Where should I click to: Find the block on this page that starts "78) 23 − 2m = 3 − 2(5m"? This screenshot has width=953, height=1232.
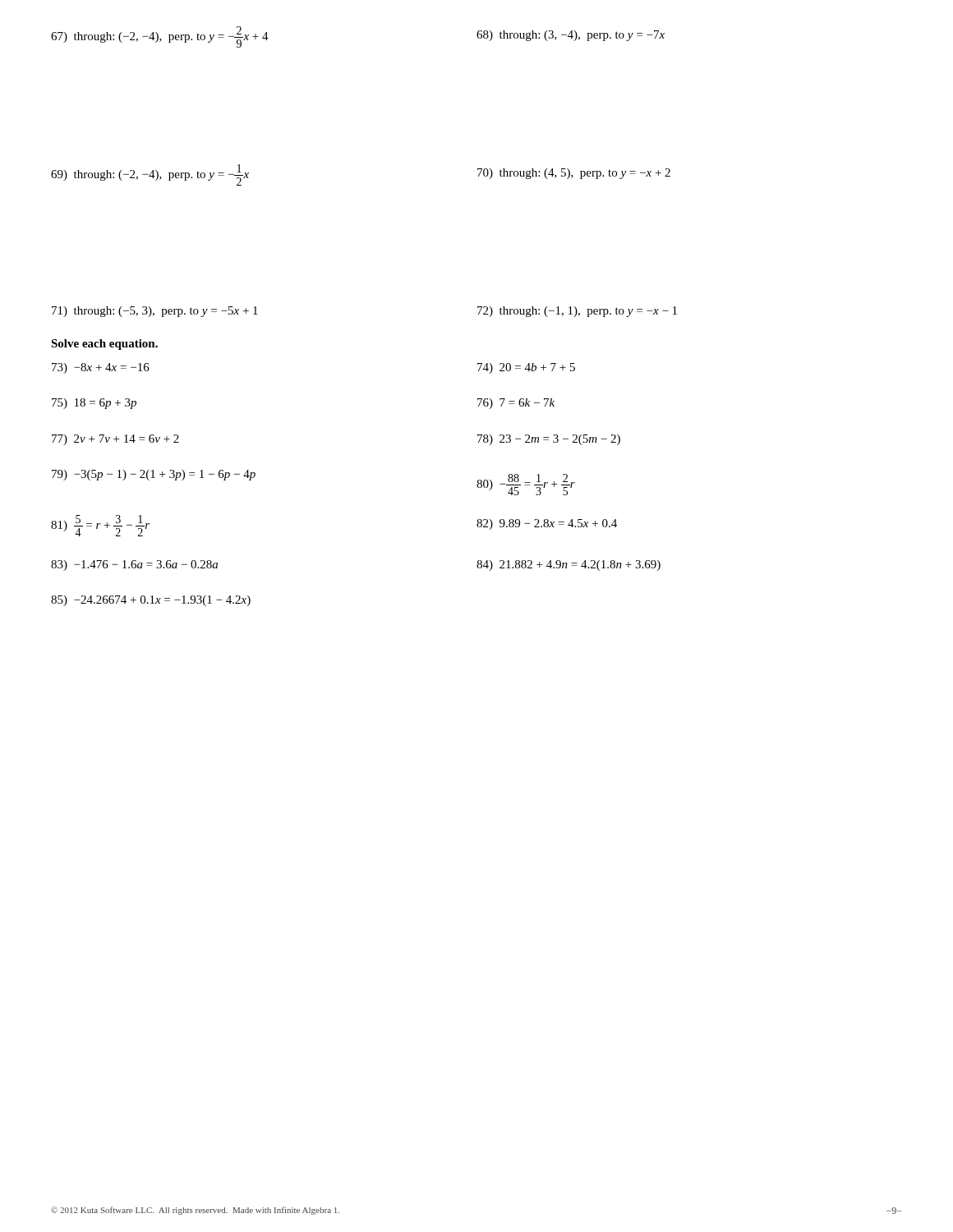pyautogui.click(x=549, y=438)
